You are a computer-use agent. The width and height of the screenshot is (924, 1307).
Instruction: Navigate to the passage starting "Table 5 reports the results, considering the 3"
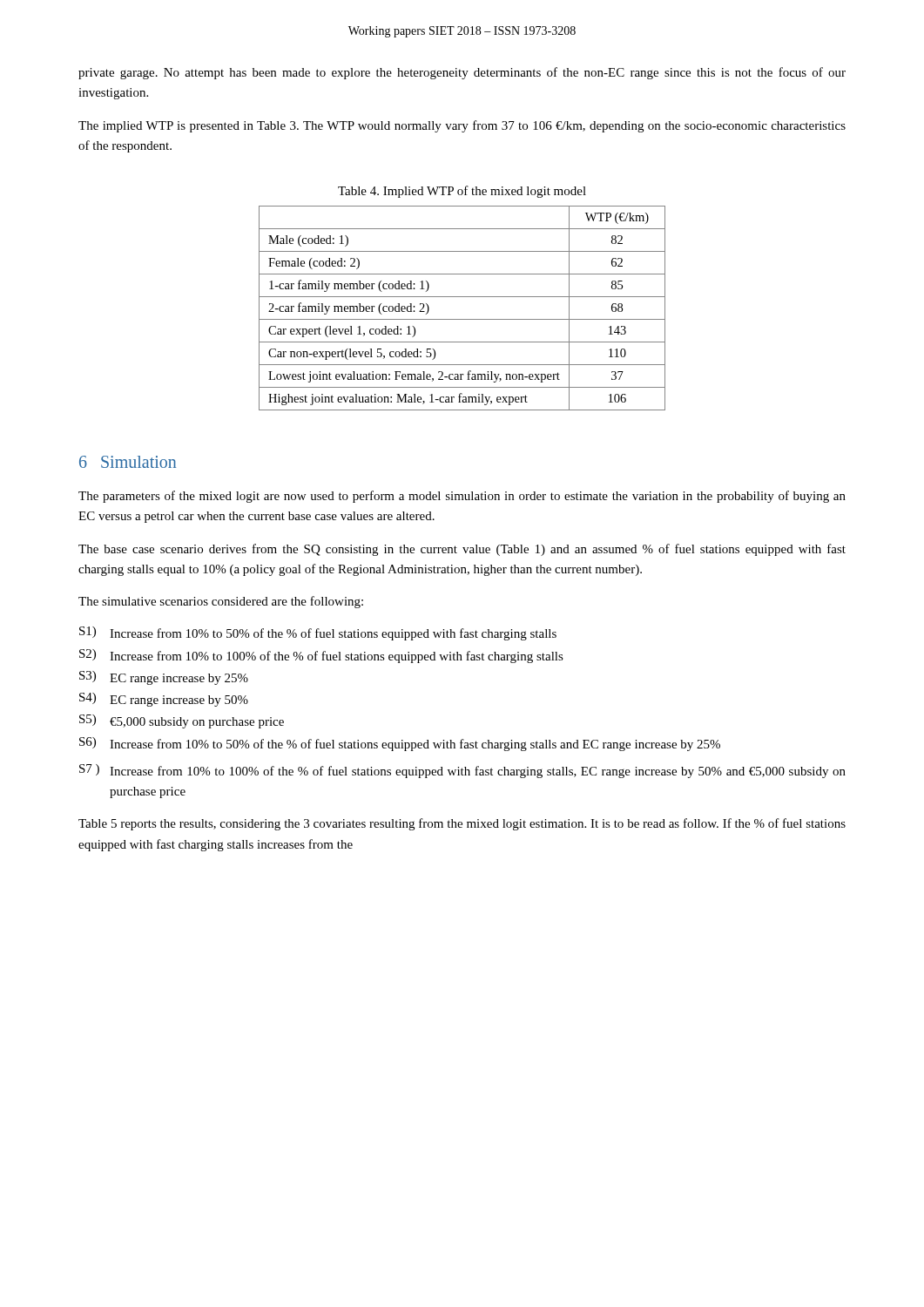pyautogui.click(x=462, y=834)
